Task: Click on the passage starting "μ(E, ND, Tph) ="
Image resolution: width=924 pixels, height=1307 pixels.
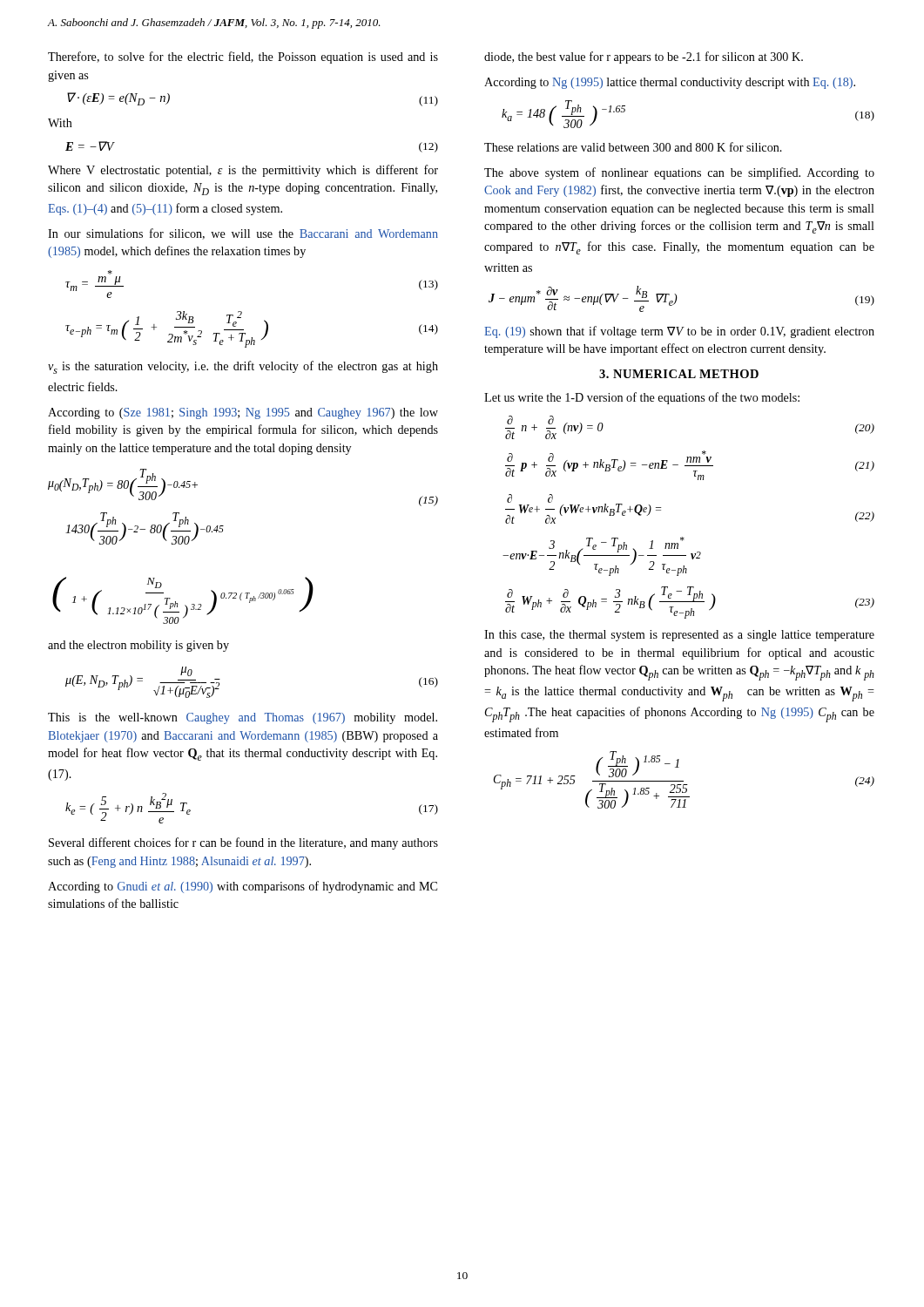Action: click(x=121, y=683)
